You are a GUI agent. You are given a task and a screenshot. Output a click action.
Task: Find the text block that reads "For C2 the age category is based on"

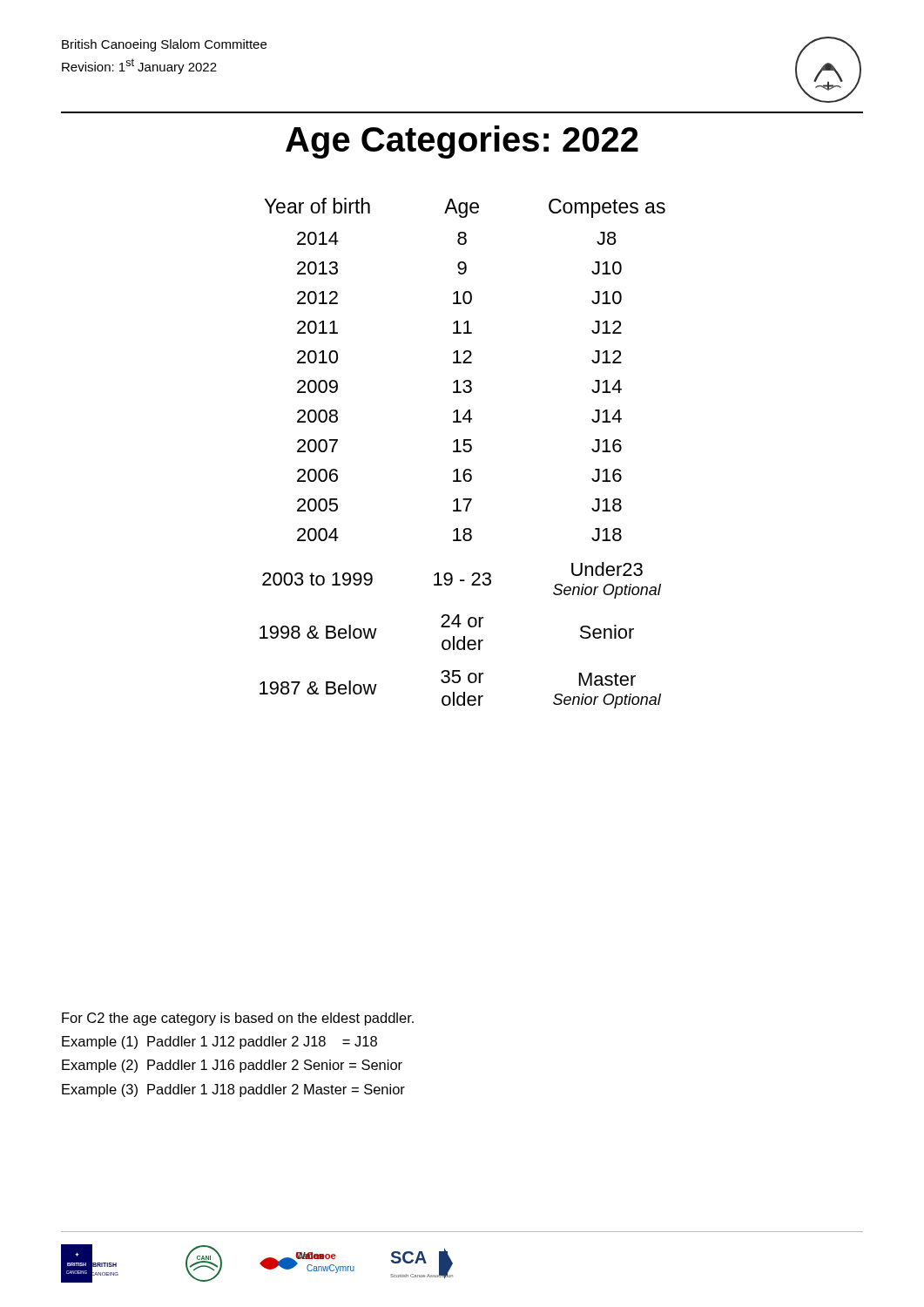(x=238, y=1053)
